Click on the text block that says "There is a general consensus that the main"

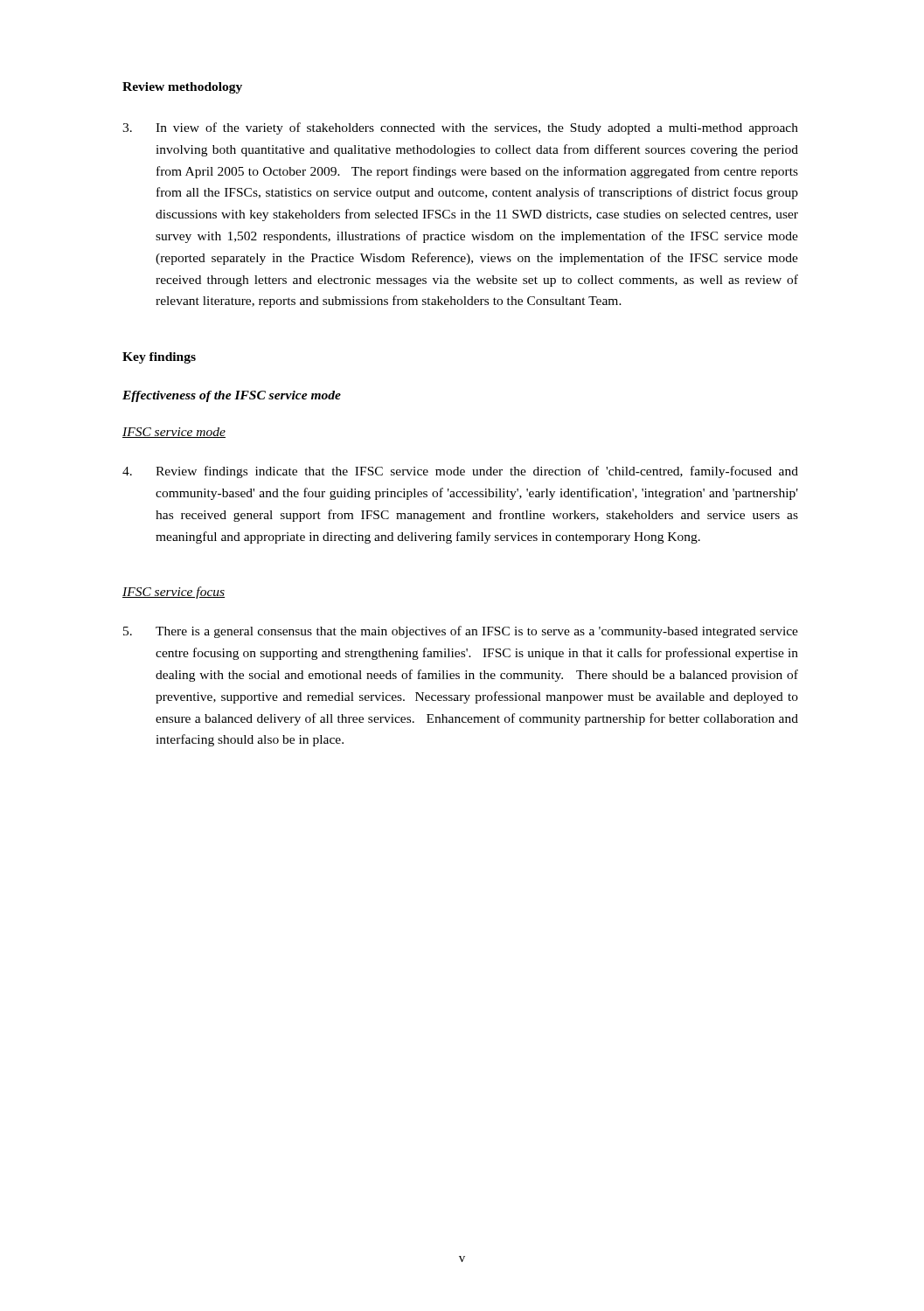(x=460, y=686)
